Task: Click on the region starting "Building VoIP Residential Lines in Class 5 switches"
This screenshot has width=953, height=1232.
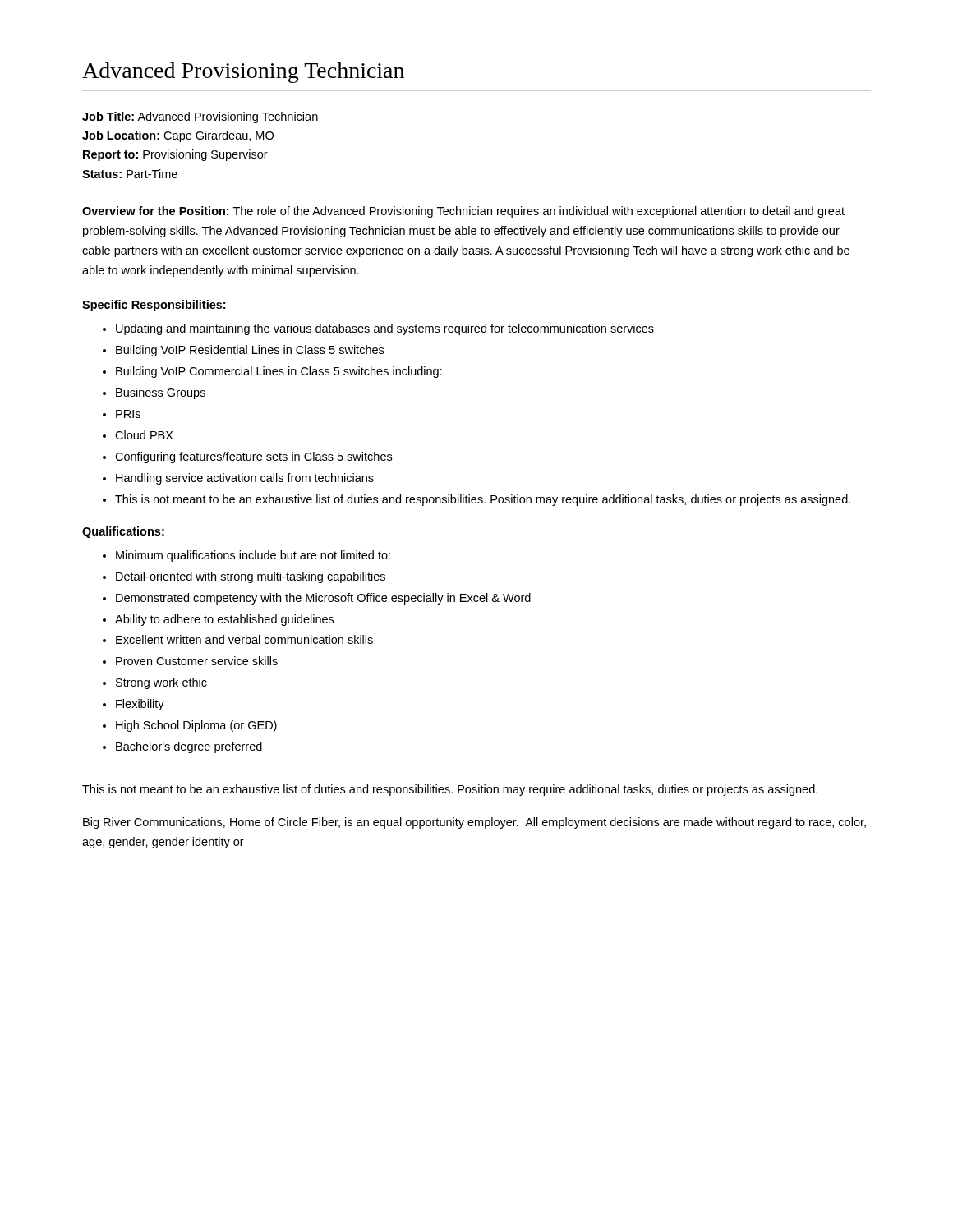Action: pyautogui.click(x=243, y=351)
